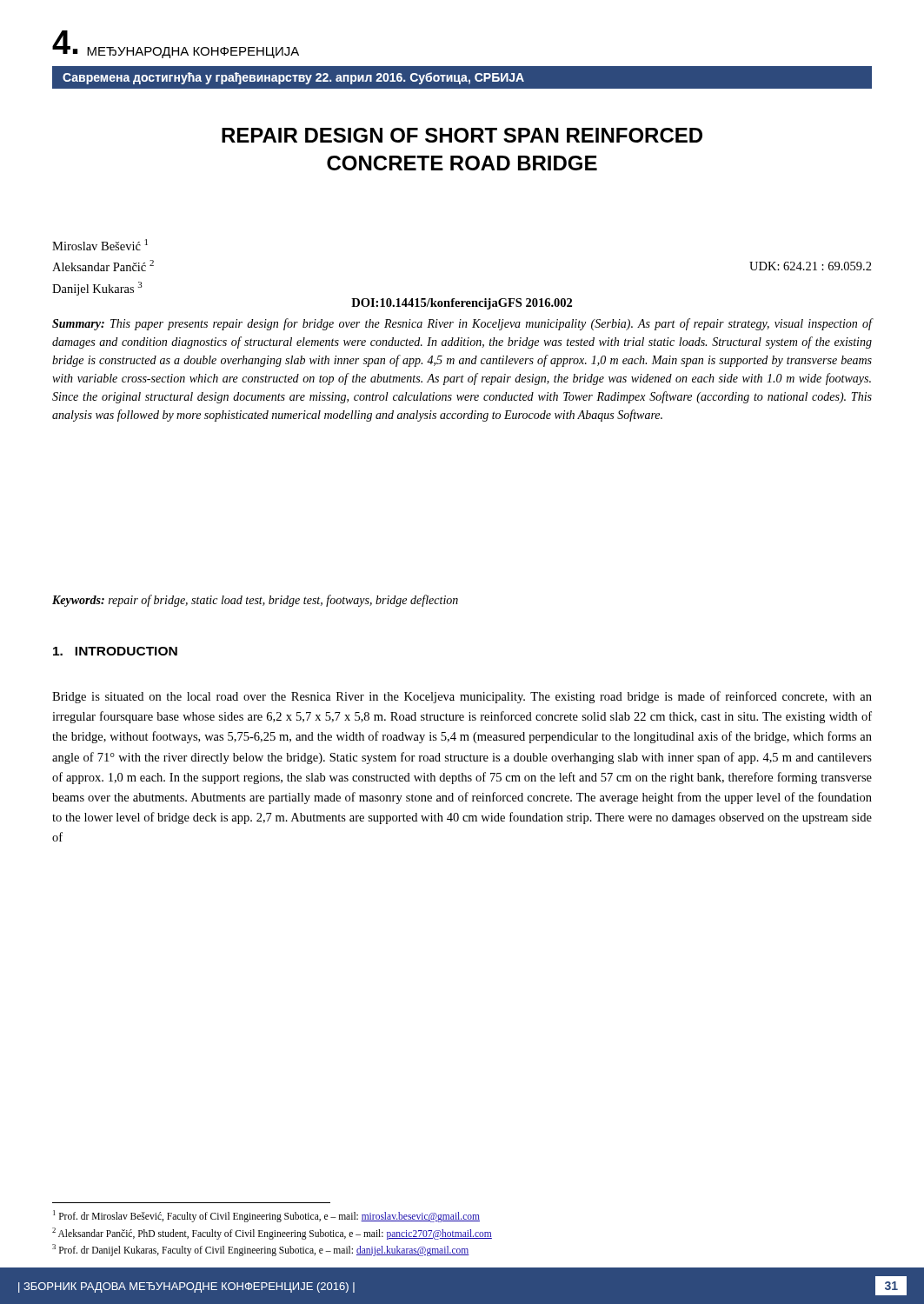Click on the text block that says "Summary: This paper presents repair design for bridge"
Viewport: 924px width, 1304px height.
pyautogui.click(x=462, y=369)
